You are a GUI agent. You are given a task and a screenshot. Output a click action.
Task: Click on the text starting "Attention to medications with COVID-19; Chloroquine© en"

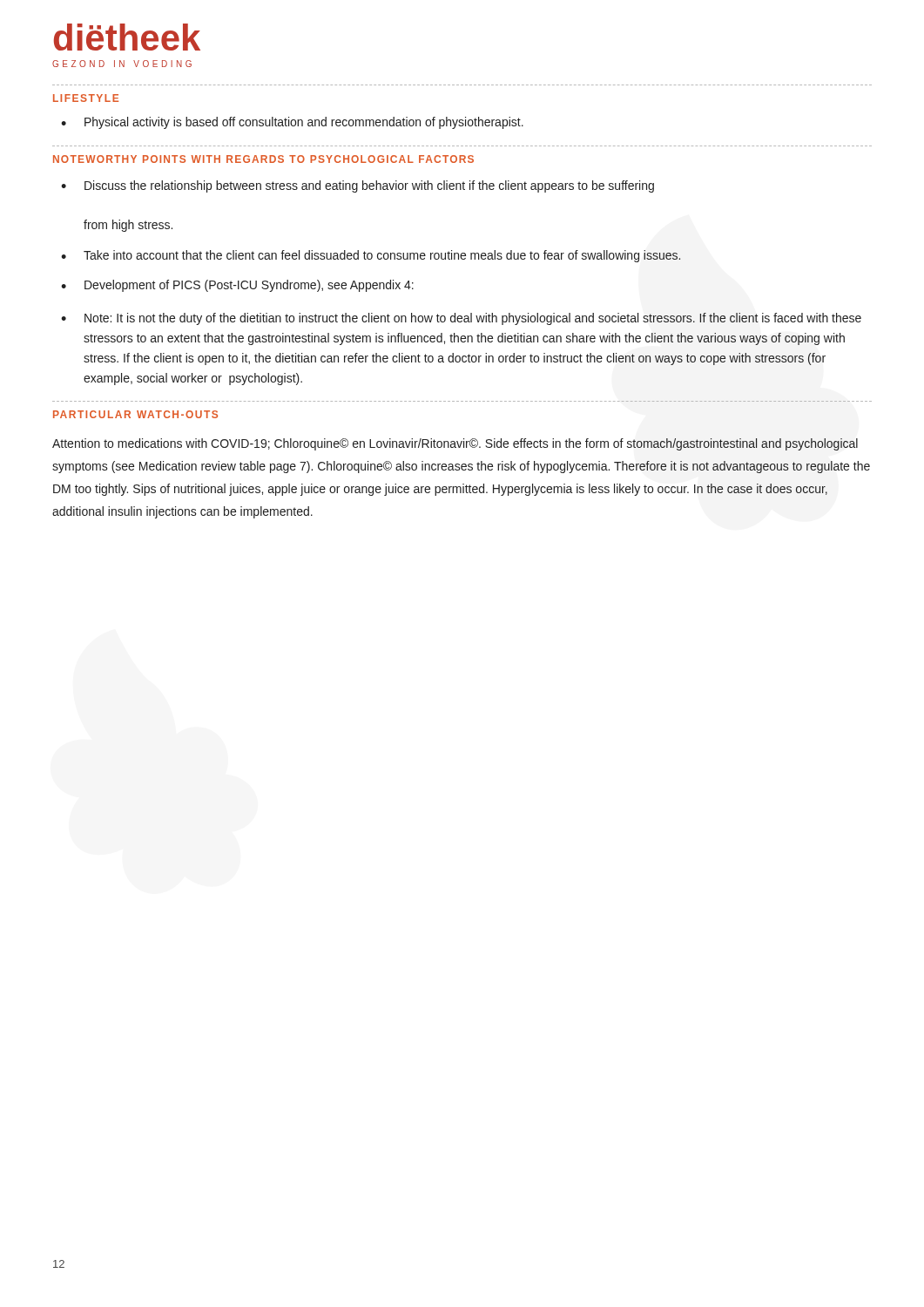coord(461,478)
